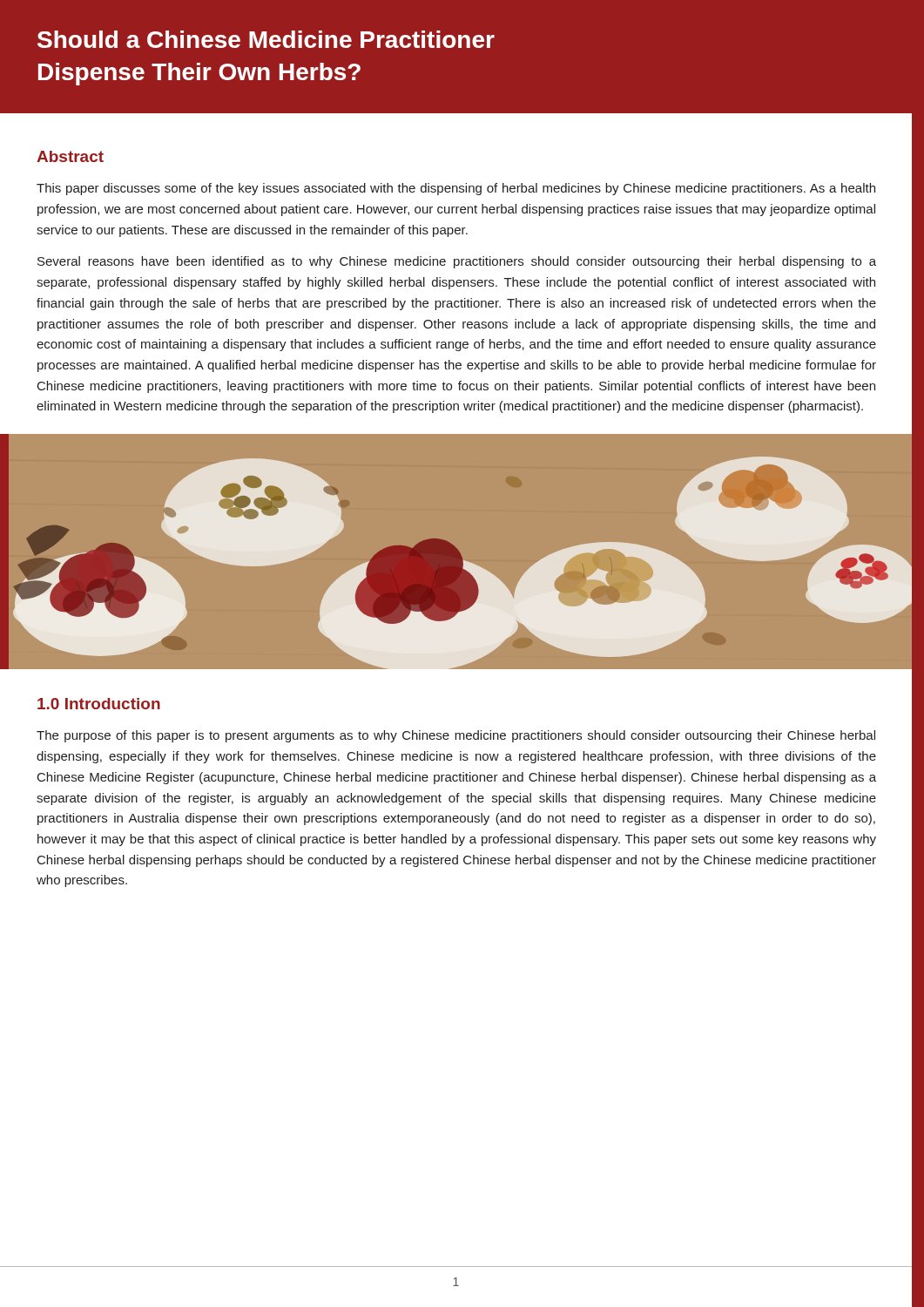Find the title that says "Should a Chinese Medicine PractitionerDispense Their"
The height and width of the screenshot is (1307, 924).
(x=456, y=57)
